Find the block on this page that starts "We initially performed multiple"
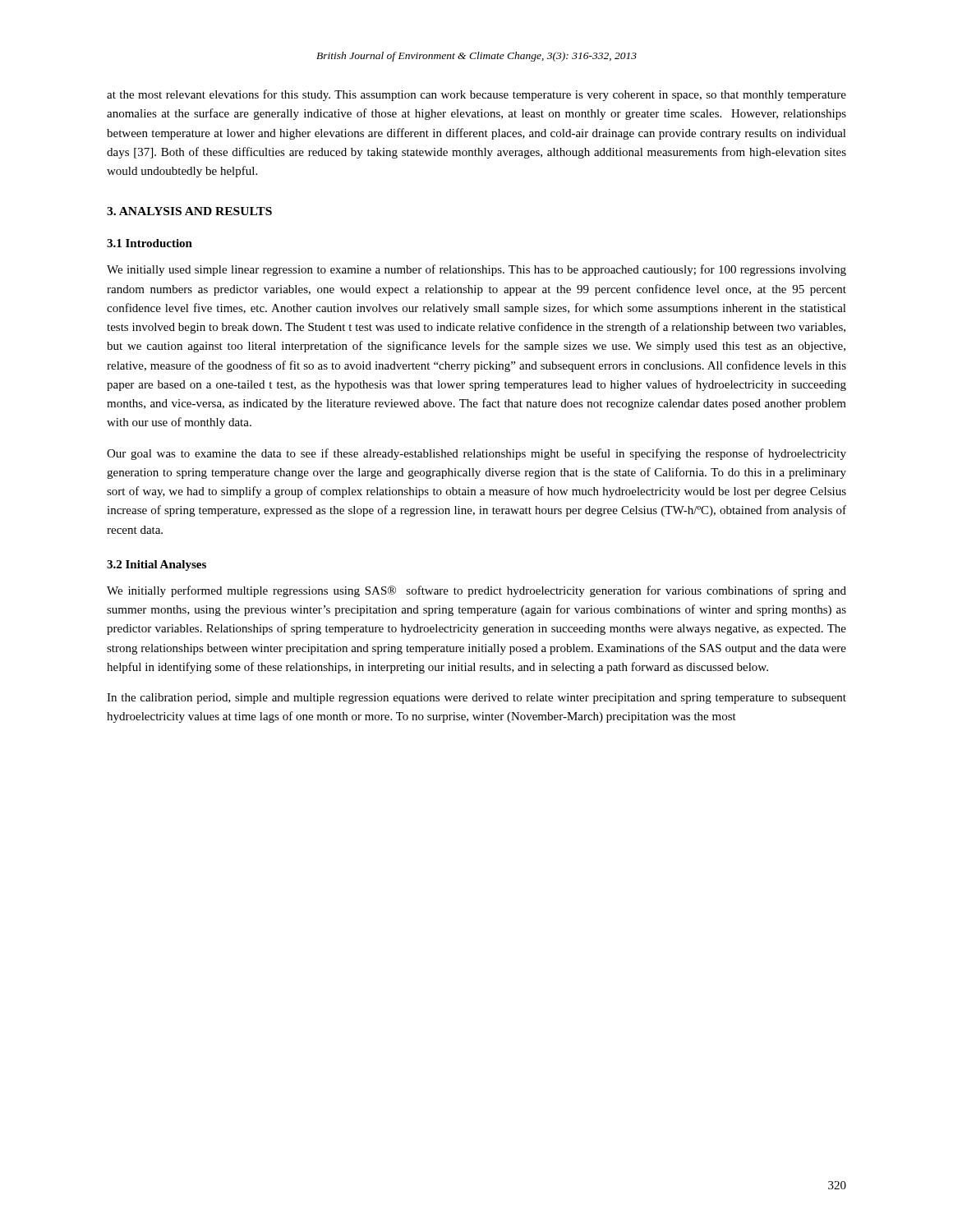The height and width of the screenshot is (1232, 953). [476, 629]
